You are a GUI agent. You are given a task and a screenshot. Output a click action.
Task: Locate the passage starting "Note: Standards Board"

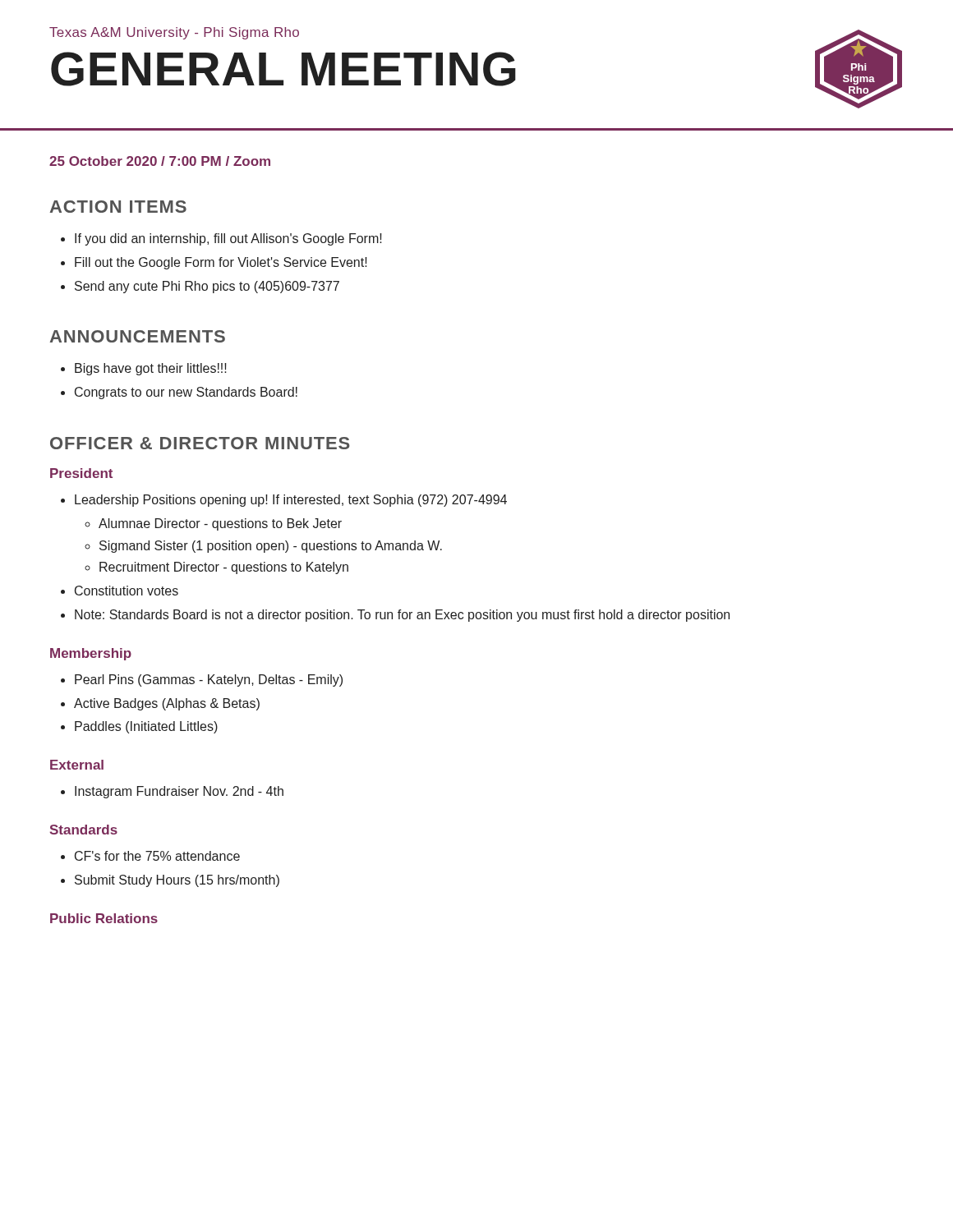(x=402, y=615)
